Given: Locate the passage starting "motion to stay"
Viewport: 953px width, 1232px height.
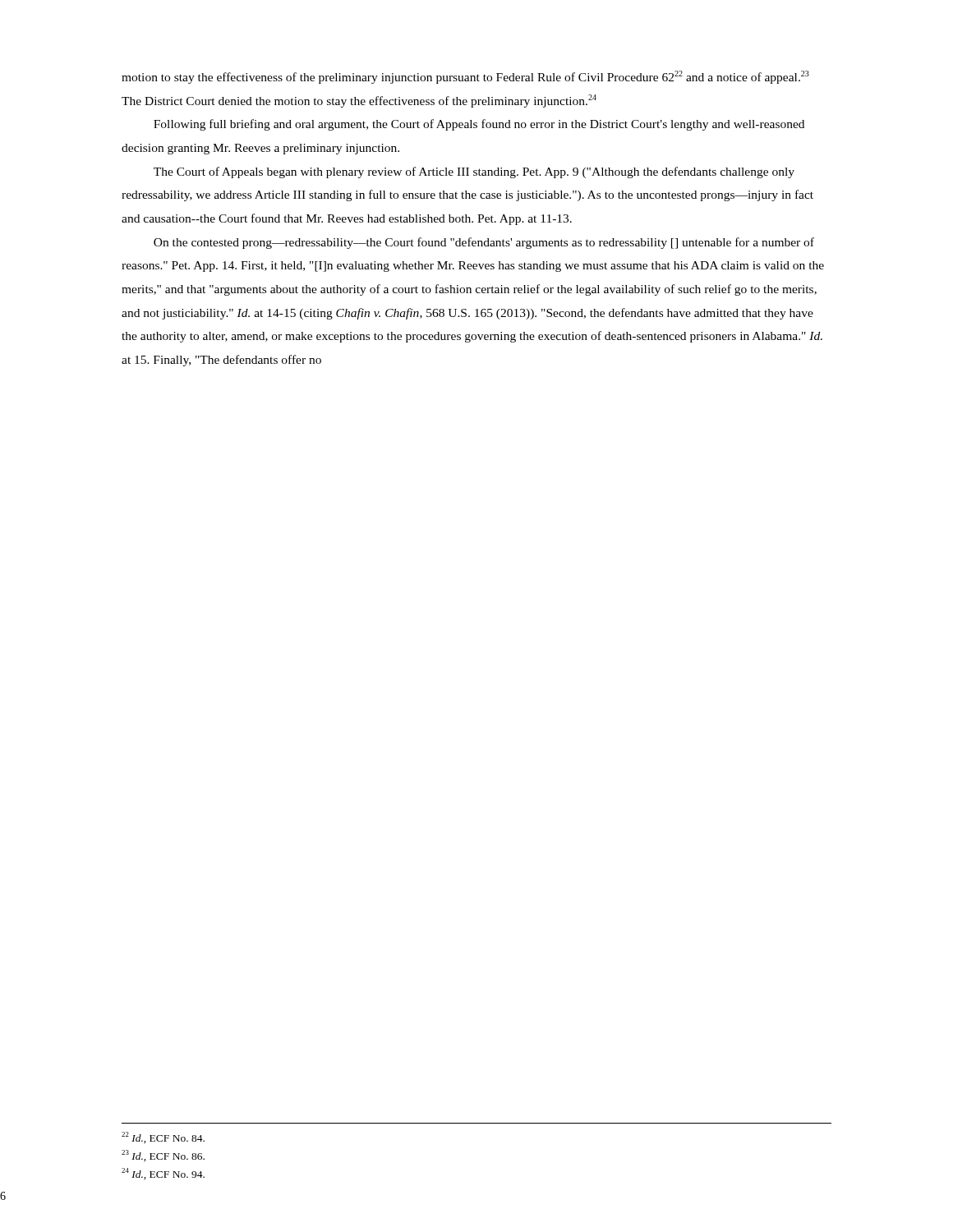Looking at the screenshot, I should [x=476, y=89].
